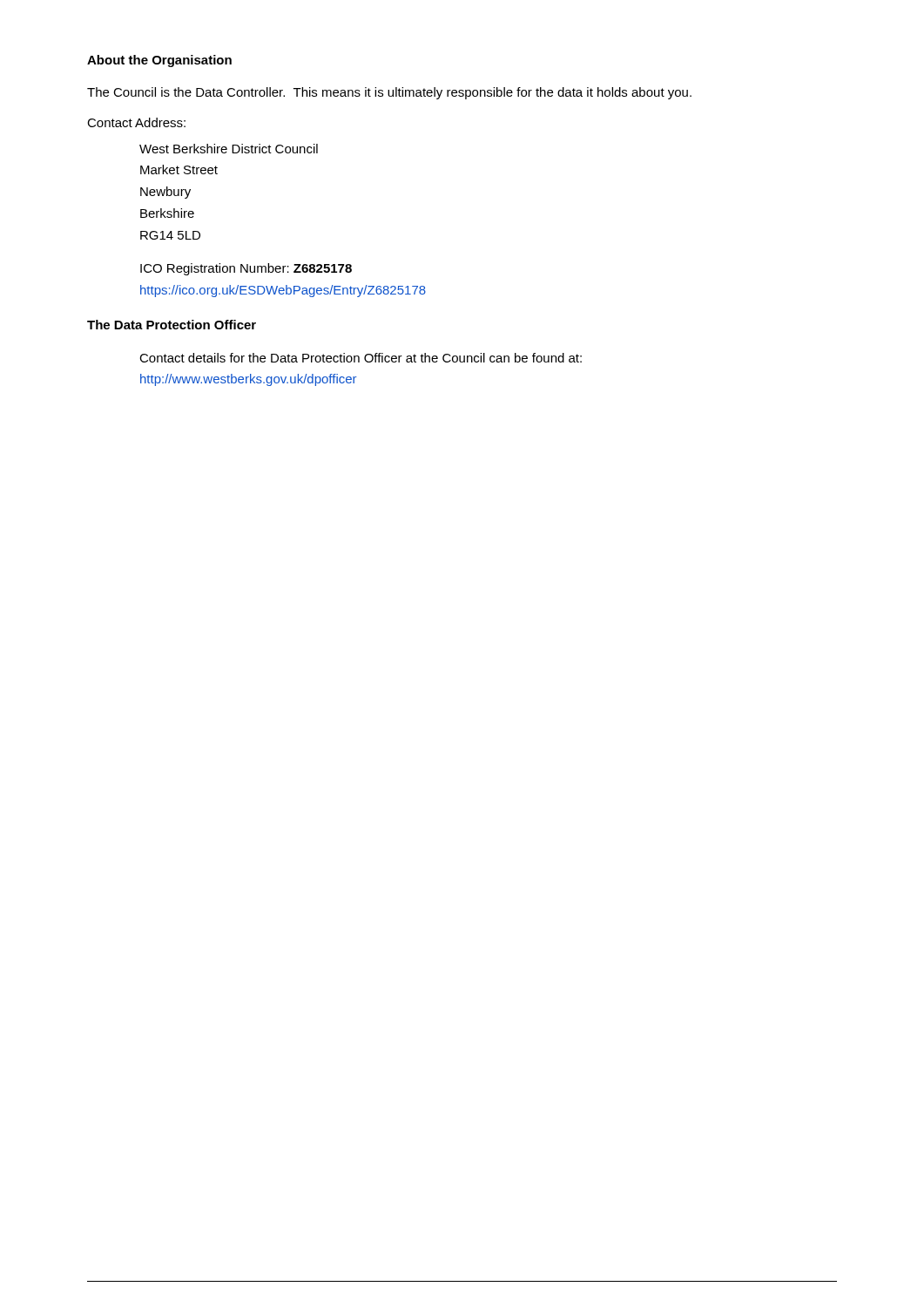This screenshot has width=924, height=1307.
Task: Where is the passage that starts "The Council is the Data Controller. This means"?
Action: pyautogui.click(x=390, y=92)
